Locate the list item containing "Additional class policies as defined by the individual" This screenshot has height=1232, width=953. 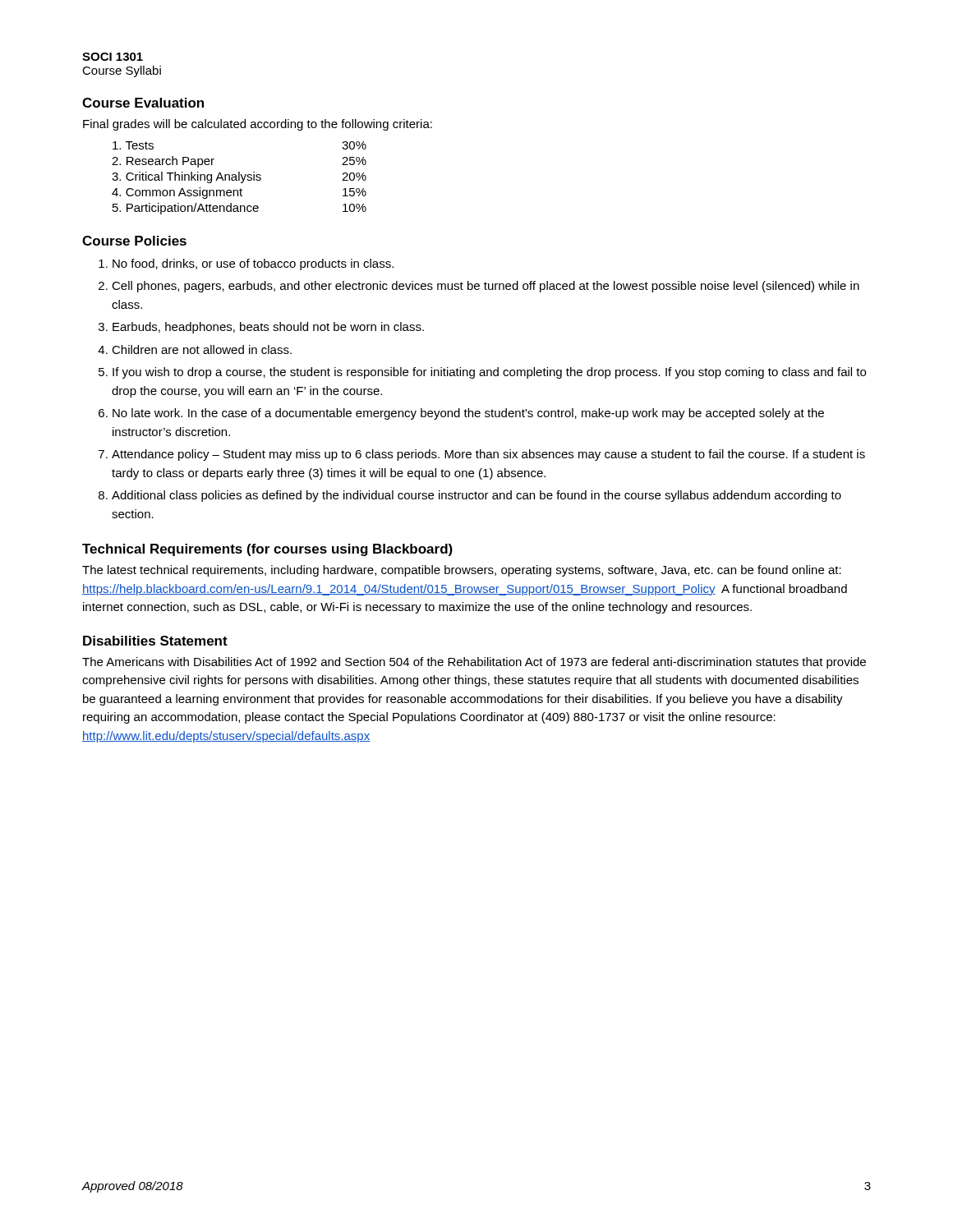476,504
